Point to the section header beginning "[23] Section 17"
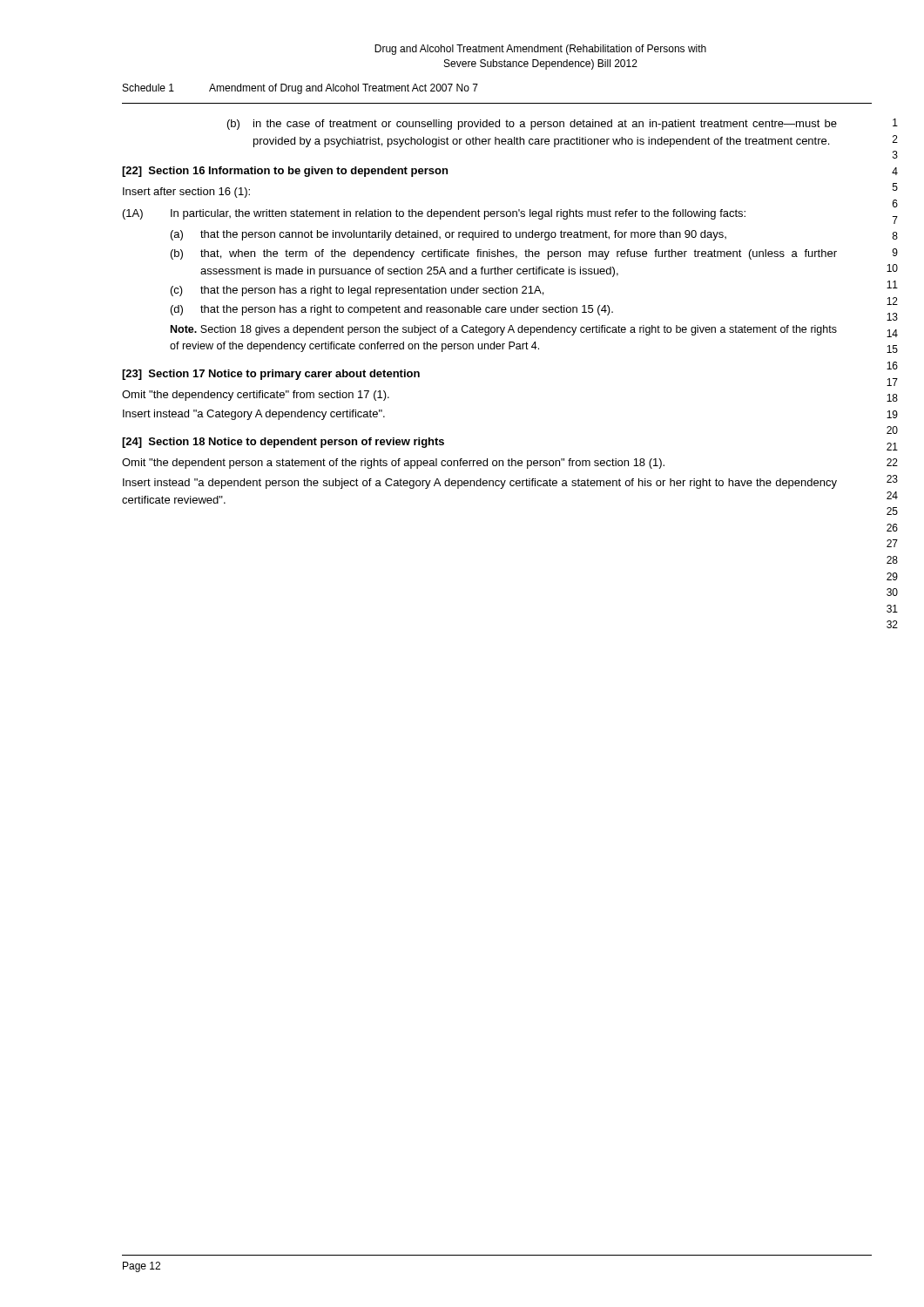 pos(271,373)
